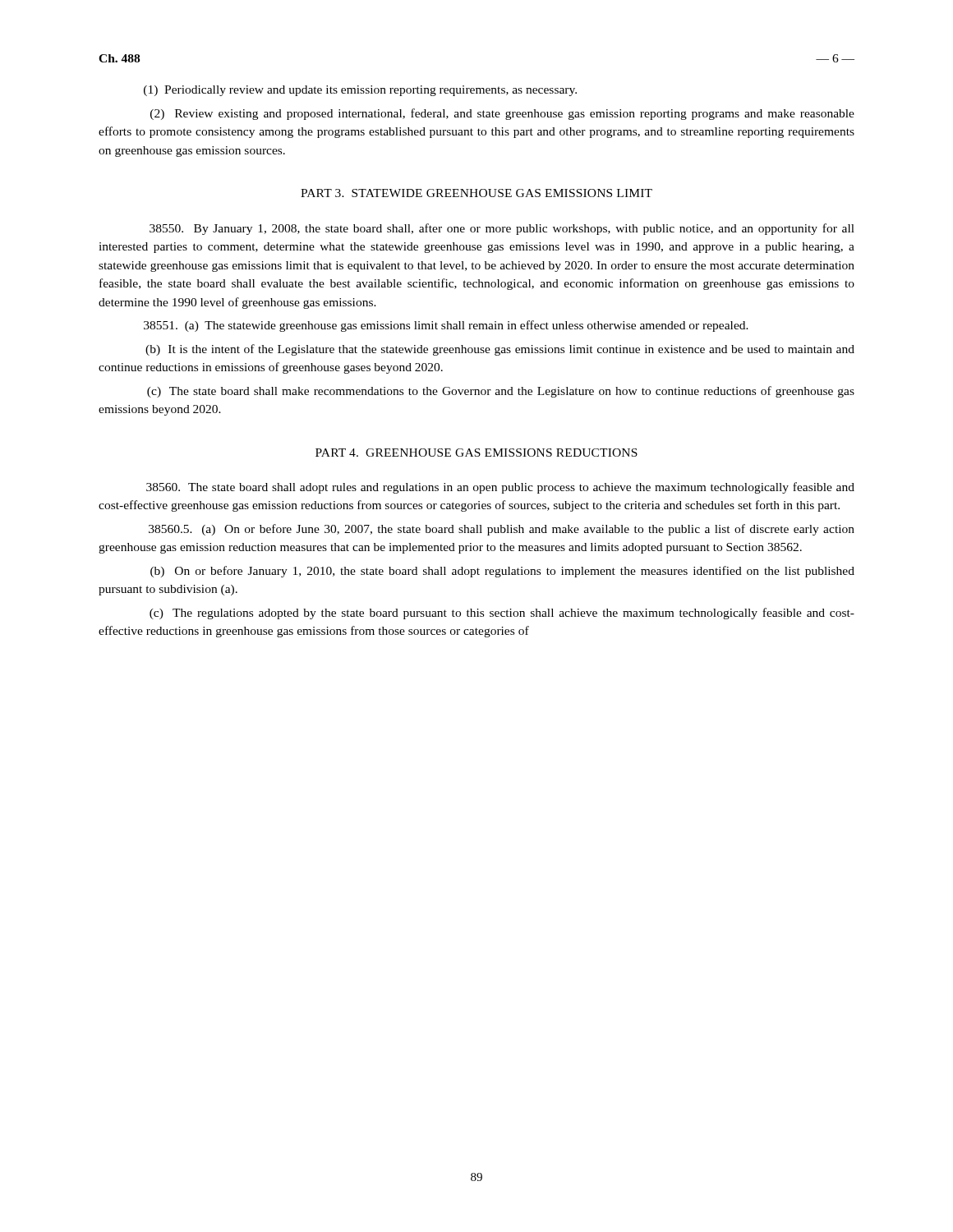Navigate to the element starting "(2) Review existing and proposed international,"
This screenshot has width=953, height=1232.
pyautogui.click(x=476, y=131)
